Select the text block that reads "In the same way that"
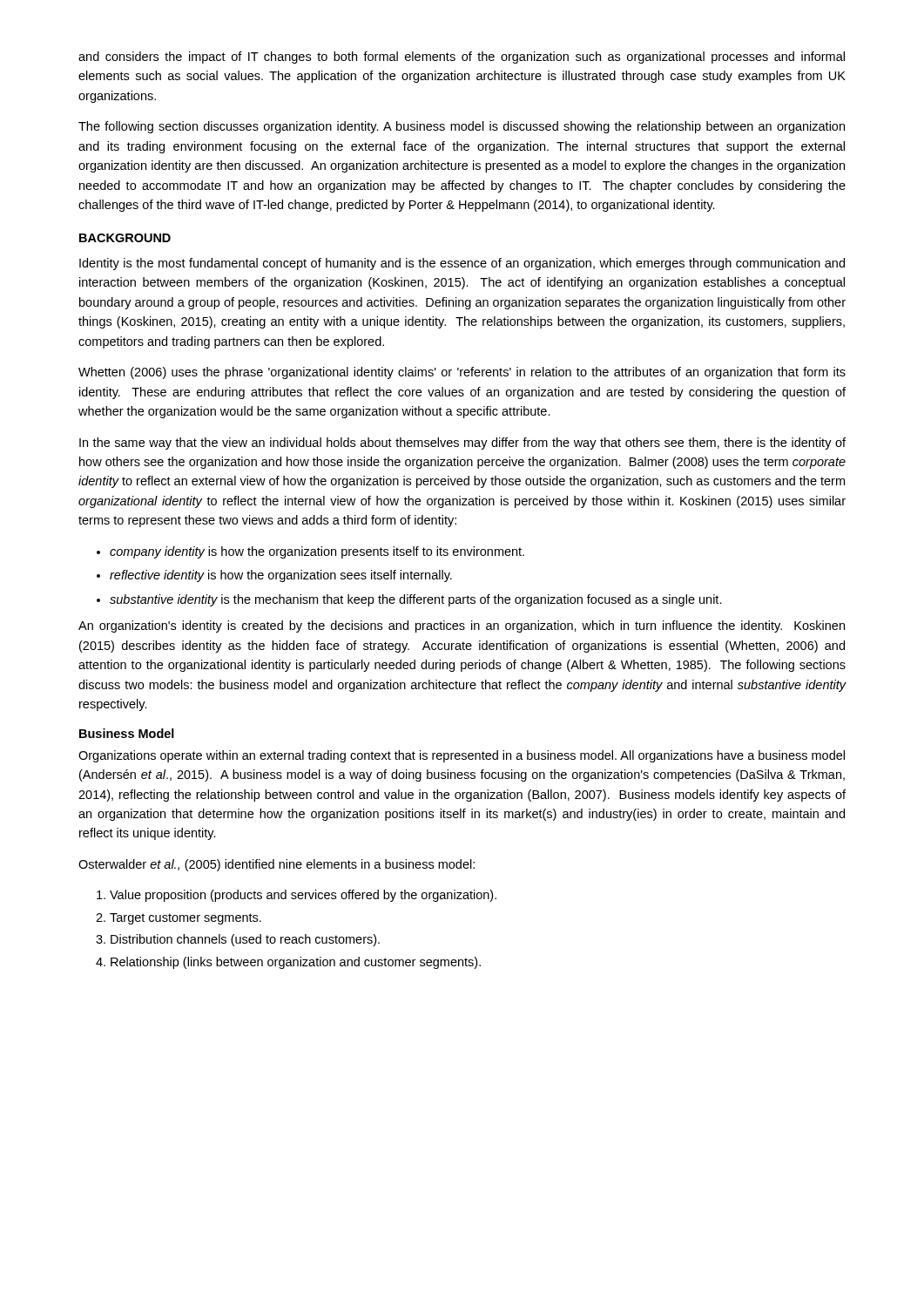The width and height of the screenshot is (924, 1307). 462,481
